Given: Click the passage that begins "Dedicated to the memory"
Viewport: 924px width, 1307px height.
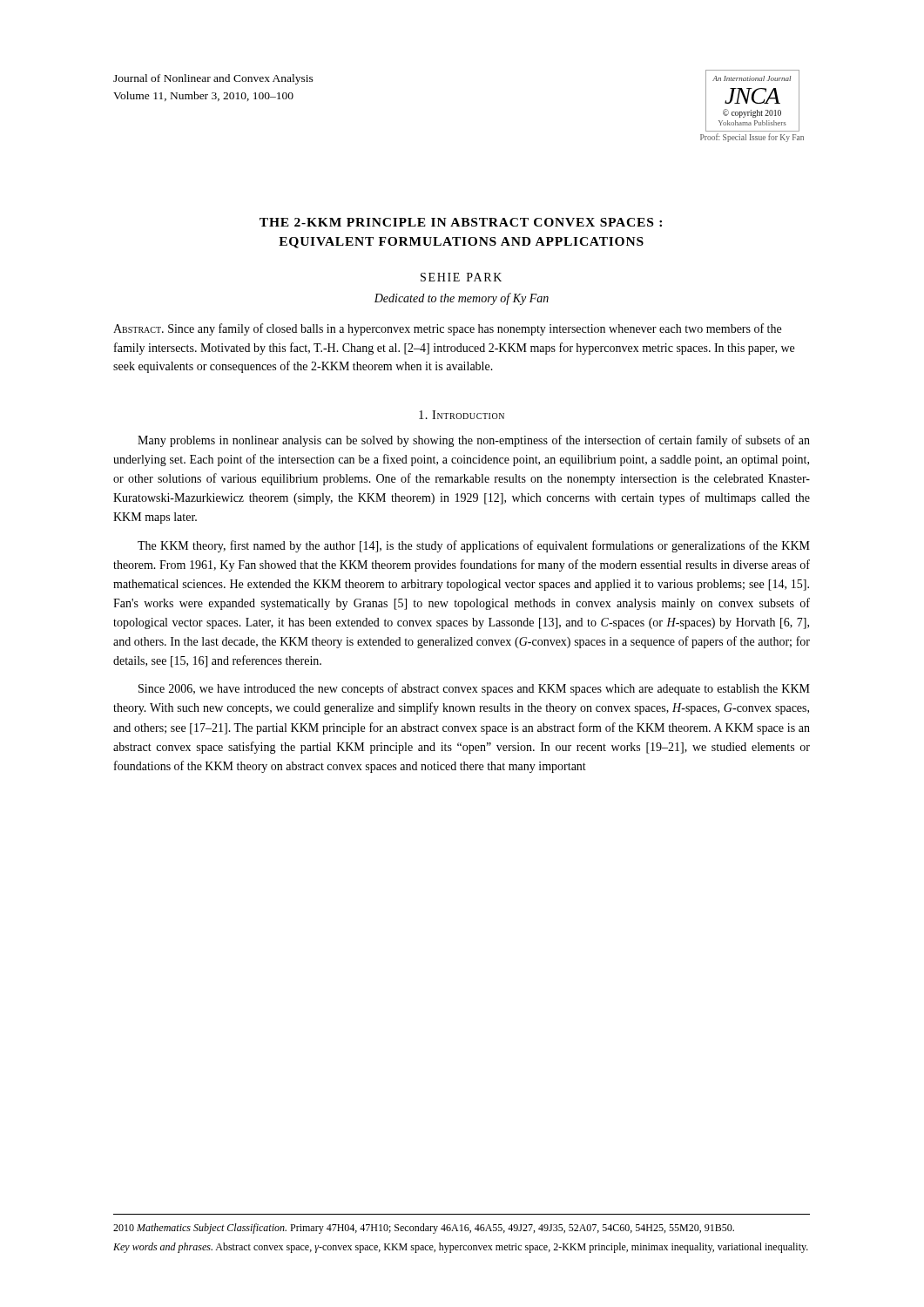Looking at the screenshot, I should click(462, 298).
